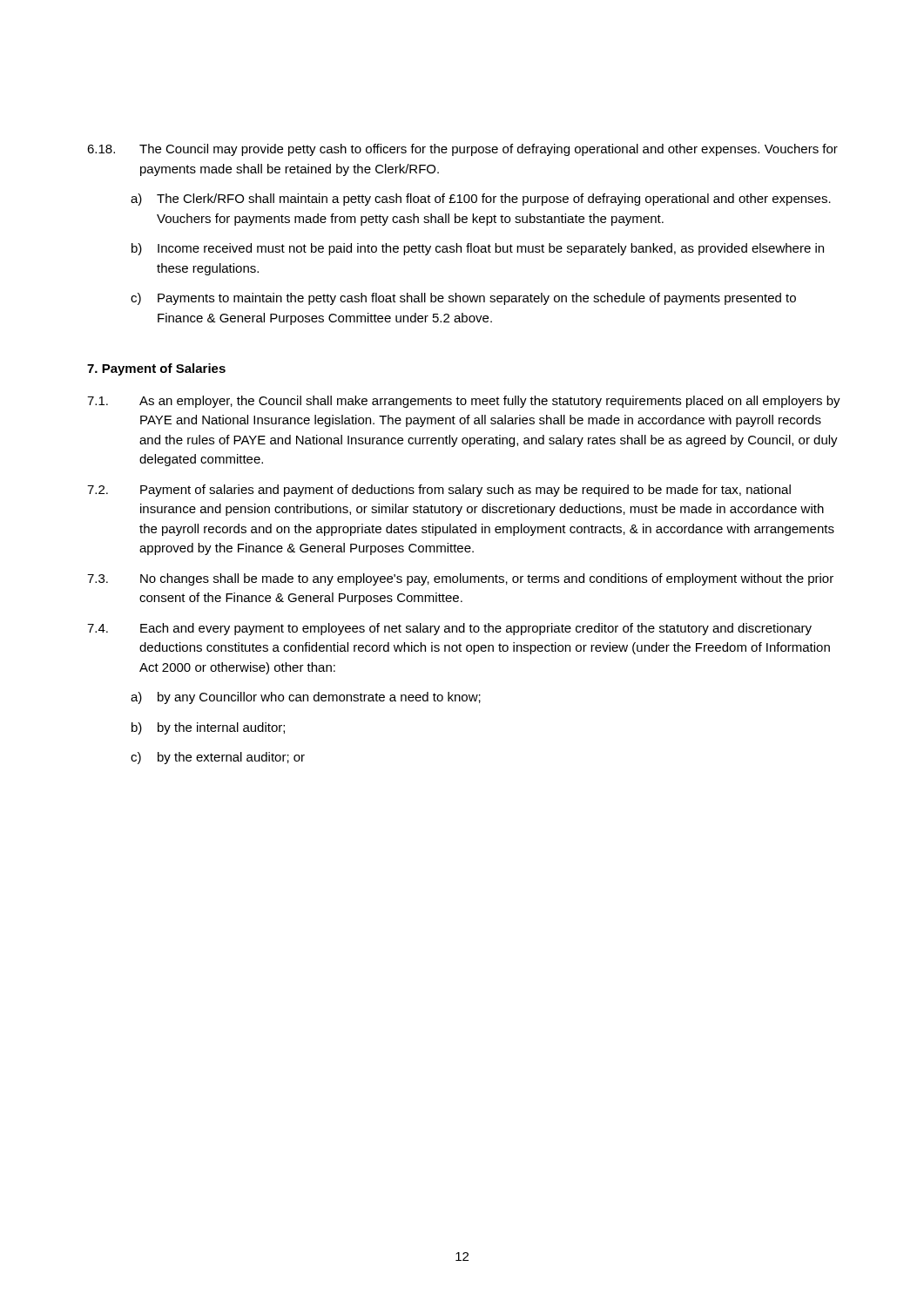Image resolution: width=924 pixels, height=1307 pixels.
Task: Locate the text starting "a) The Clerk/RFO shall maintain a petty cash"
Action: pyautogui.click(x=488, y=209)
